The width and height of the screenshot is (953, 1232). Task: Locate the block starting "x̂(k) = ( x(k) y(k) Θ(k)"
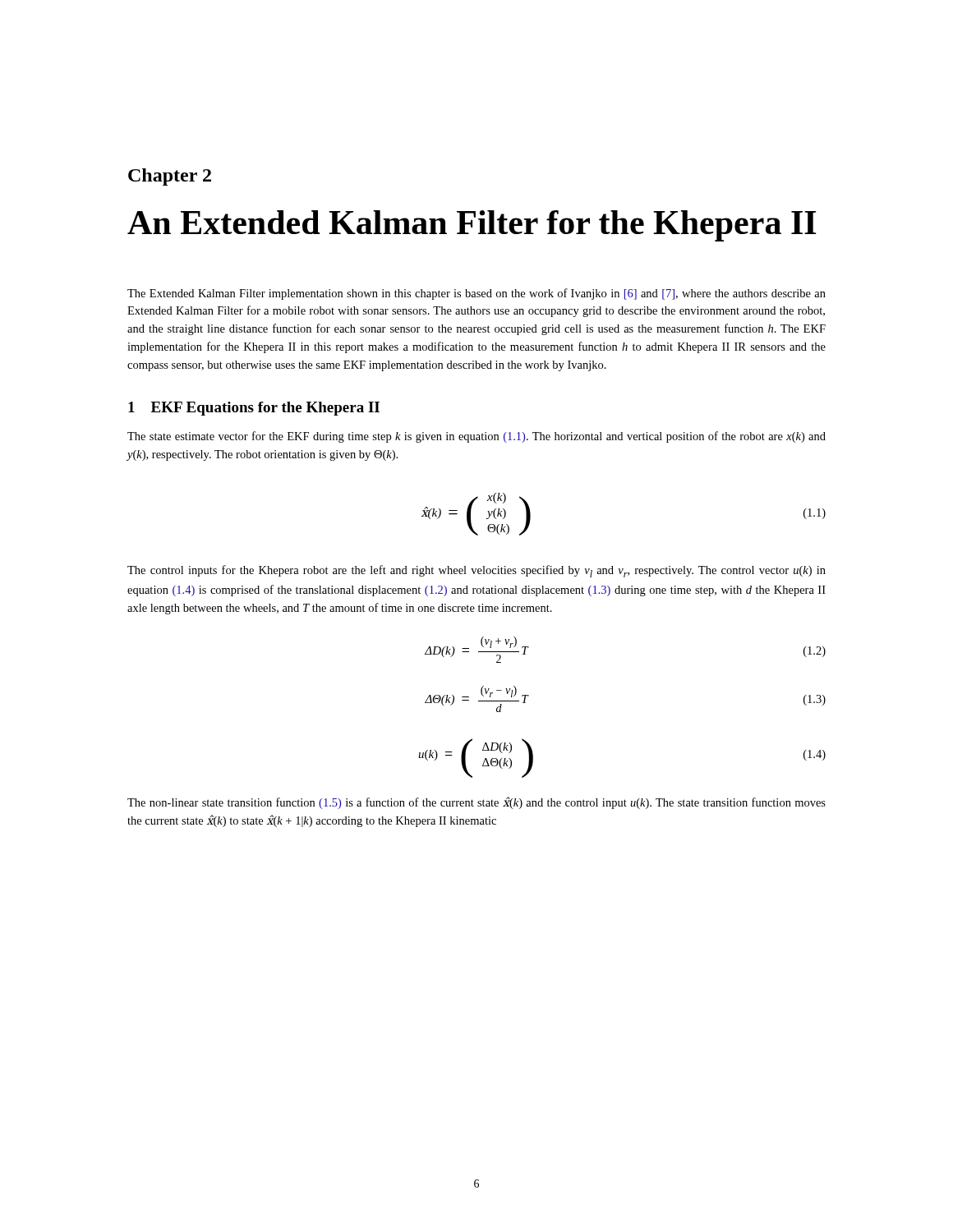click(x=476, y=513)
